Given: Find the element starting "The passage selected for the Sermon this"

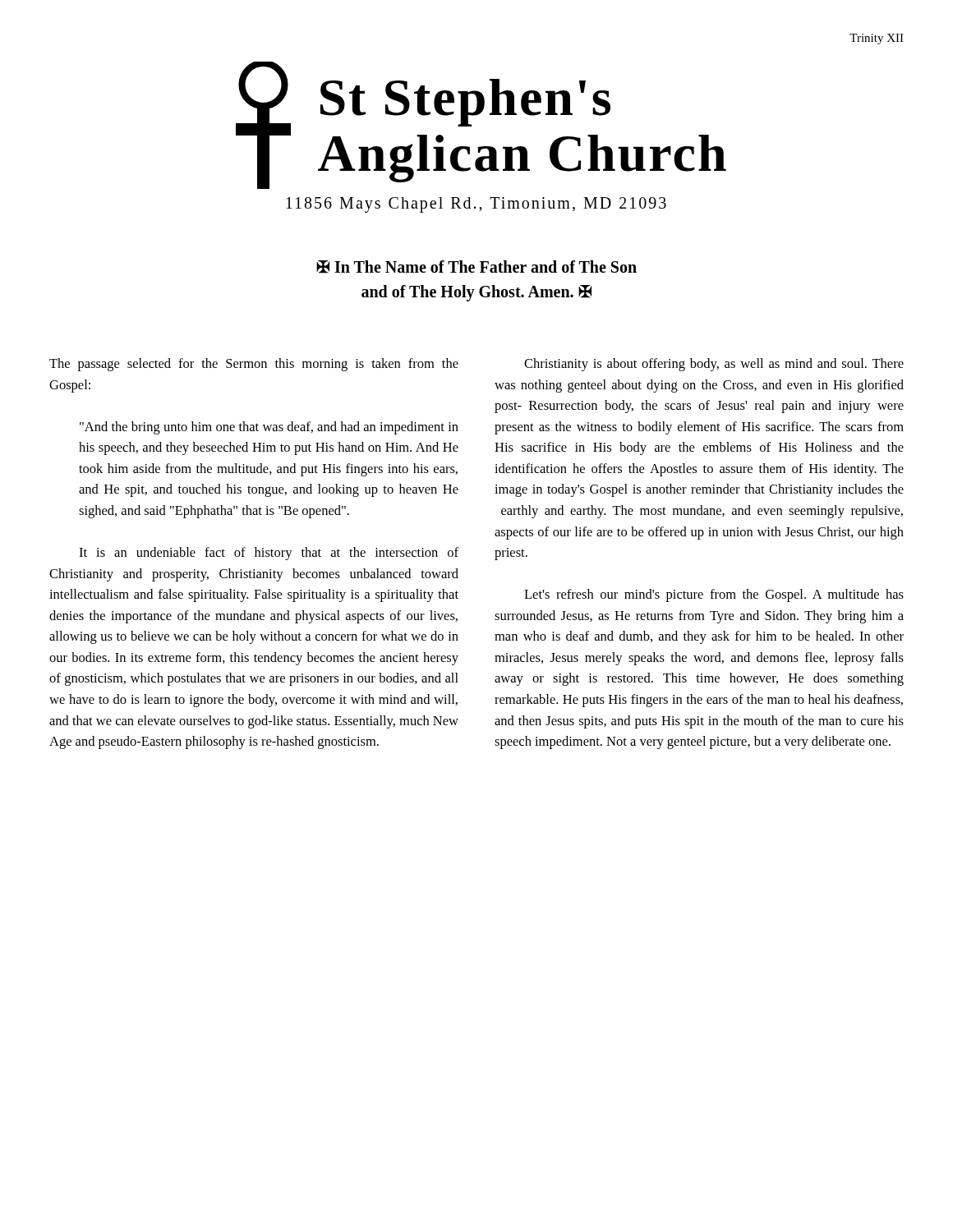Looking at the screenshot, I should 254,553.
